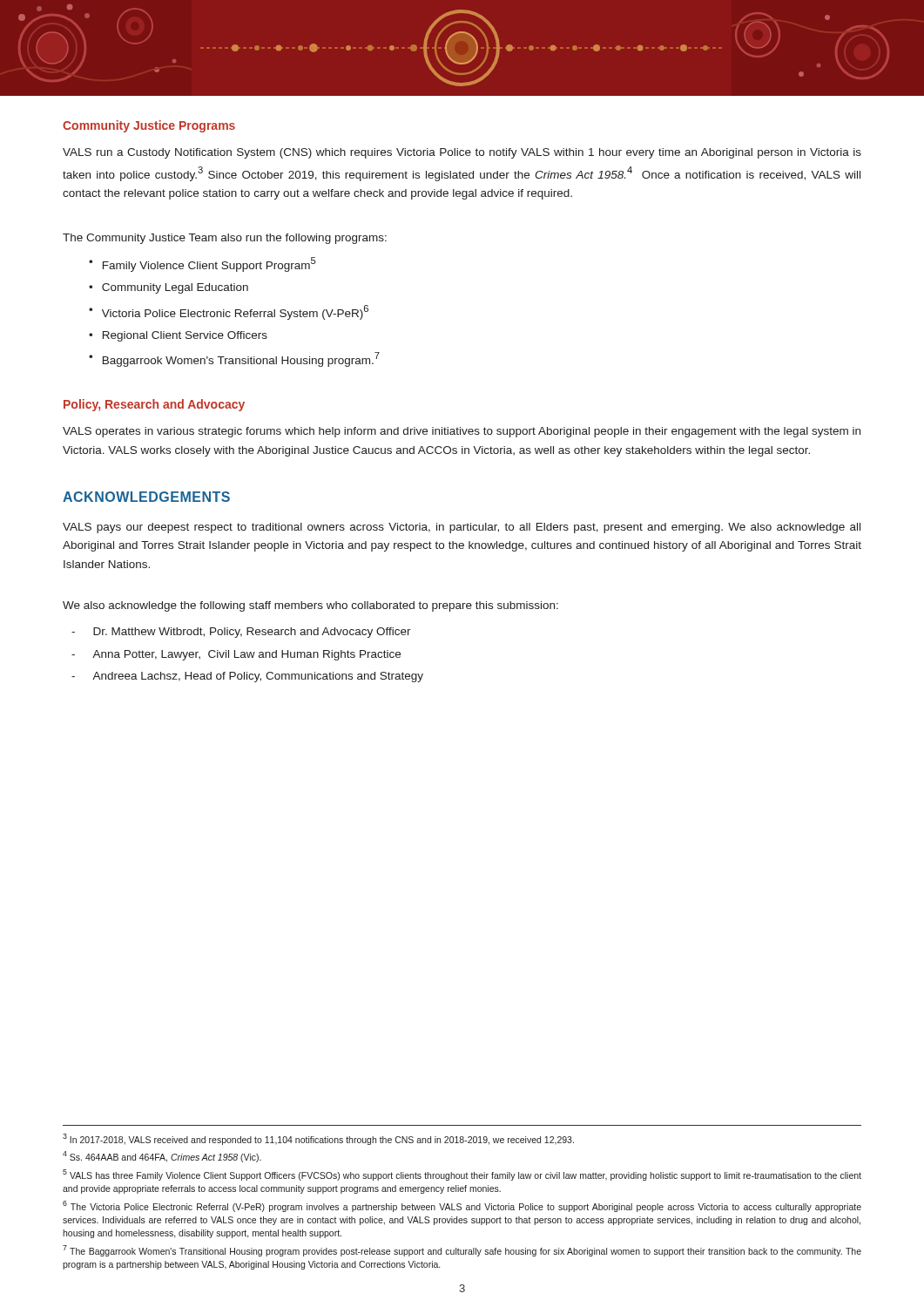Viewport: 924px width, 1307px height.
Task: Click on the text block starting "VALS run a Custody"
Action: tap(462, 172)
